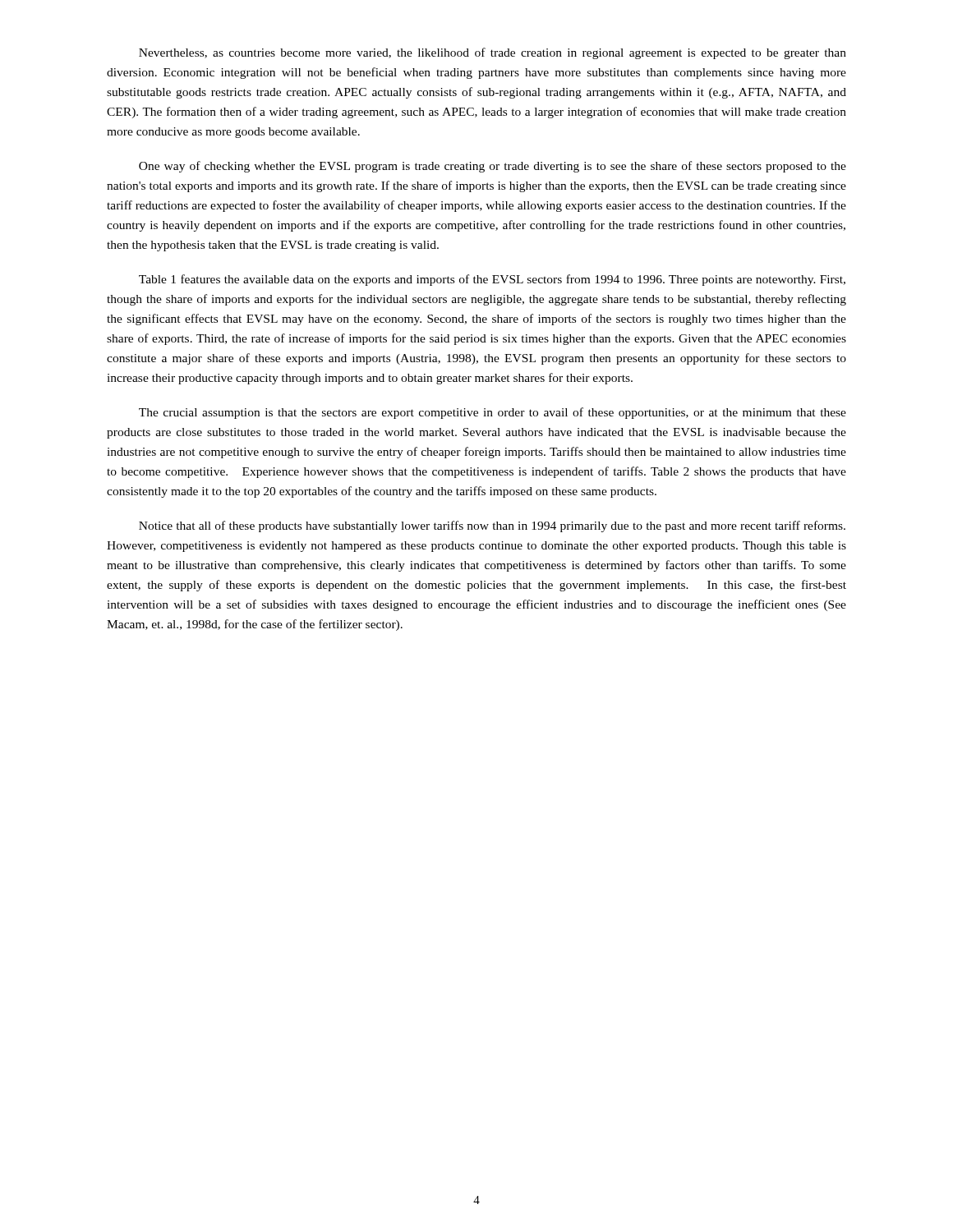Screen dimensions: 1232x953
Task: Click the passage that begins "Nevertheless, as countries become more varied, the likelihood"
Action: coord(476,92)
